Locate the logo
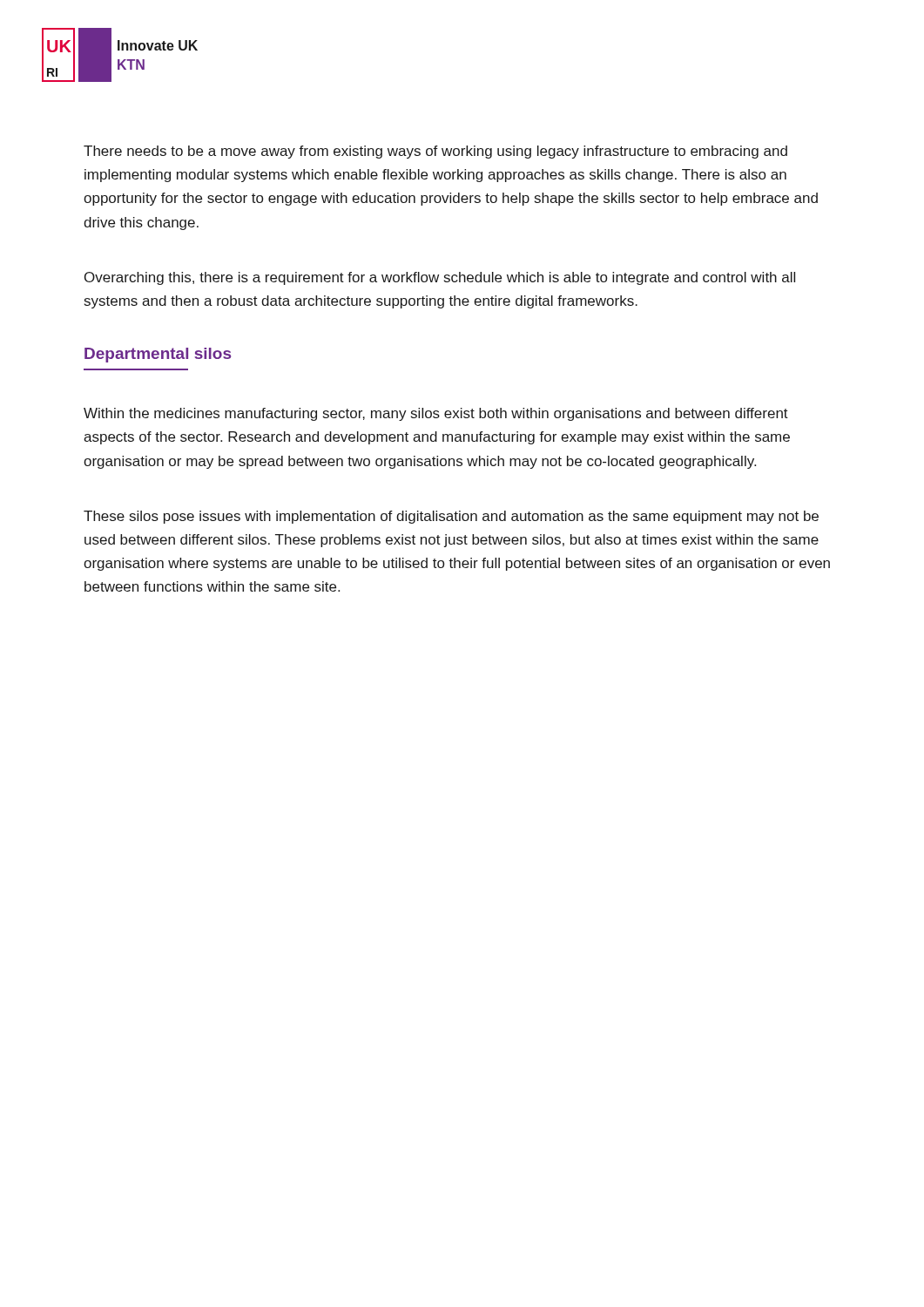The width and height of the screenshot is (924, 1307). (x=129, y=60)
